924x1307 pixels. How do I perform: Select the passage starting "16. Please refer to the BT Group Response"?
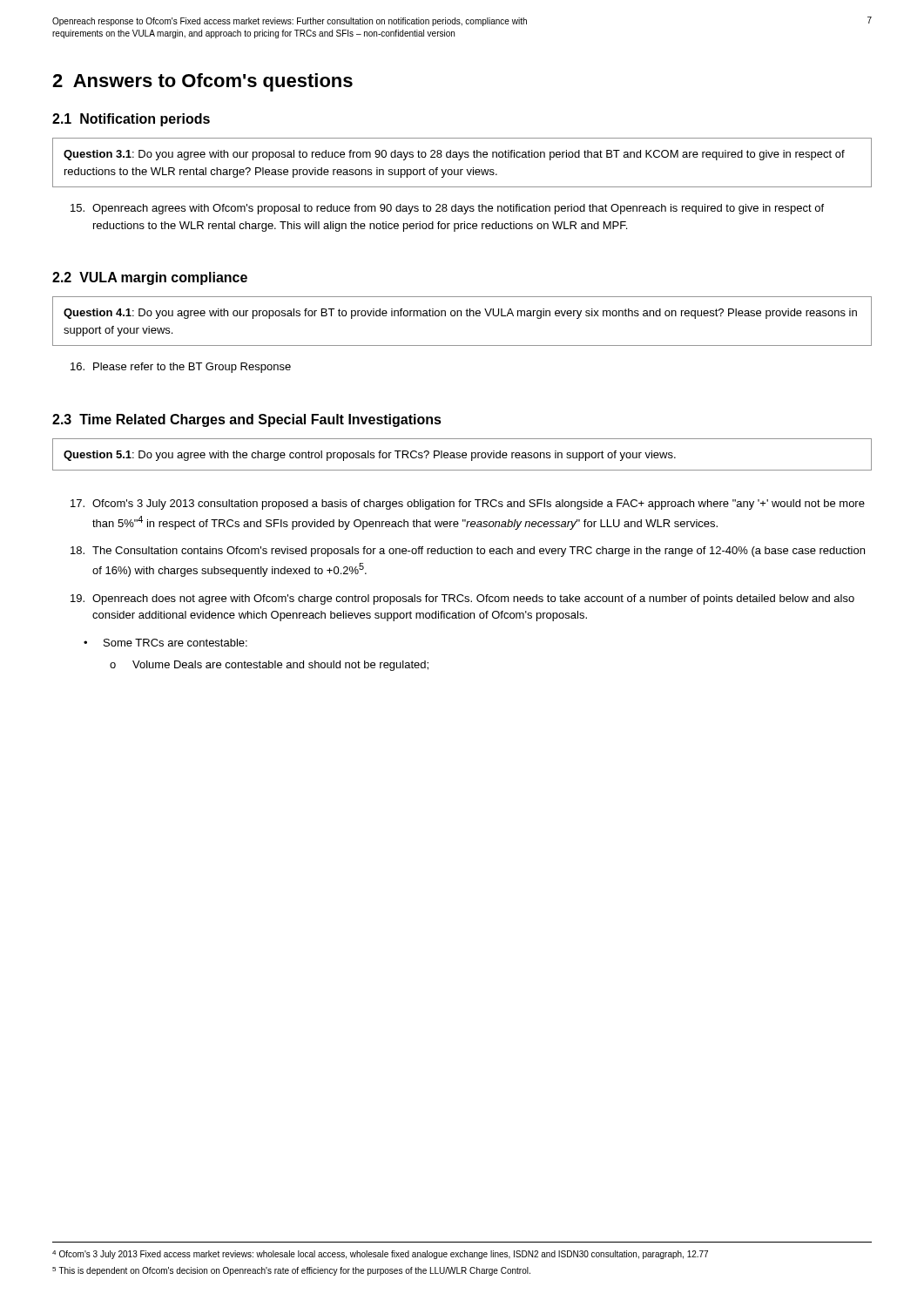point(181,368)
